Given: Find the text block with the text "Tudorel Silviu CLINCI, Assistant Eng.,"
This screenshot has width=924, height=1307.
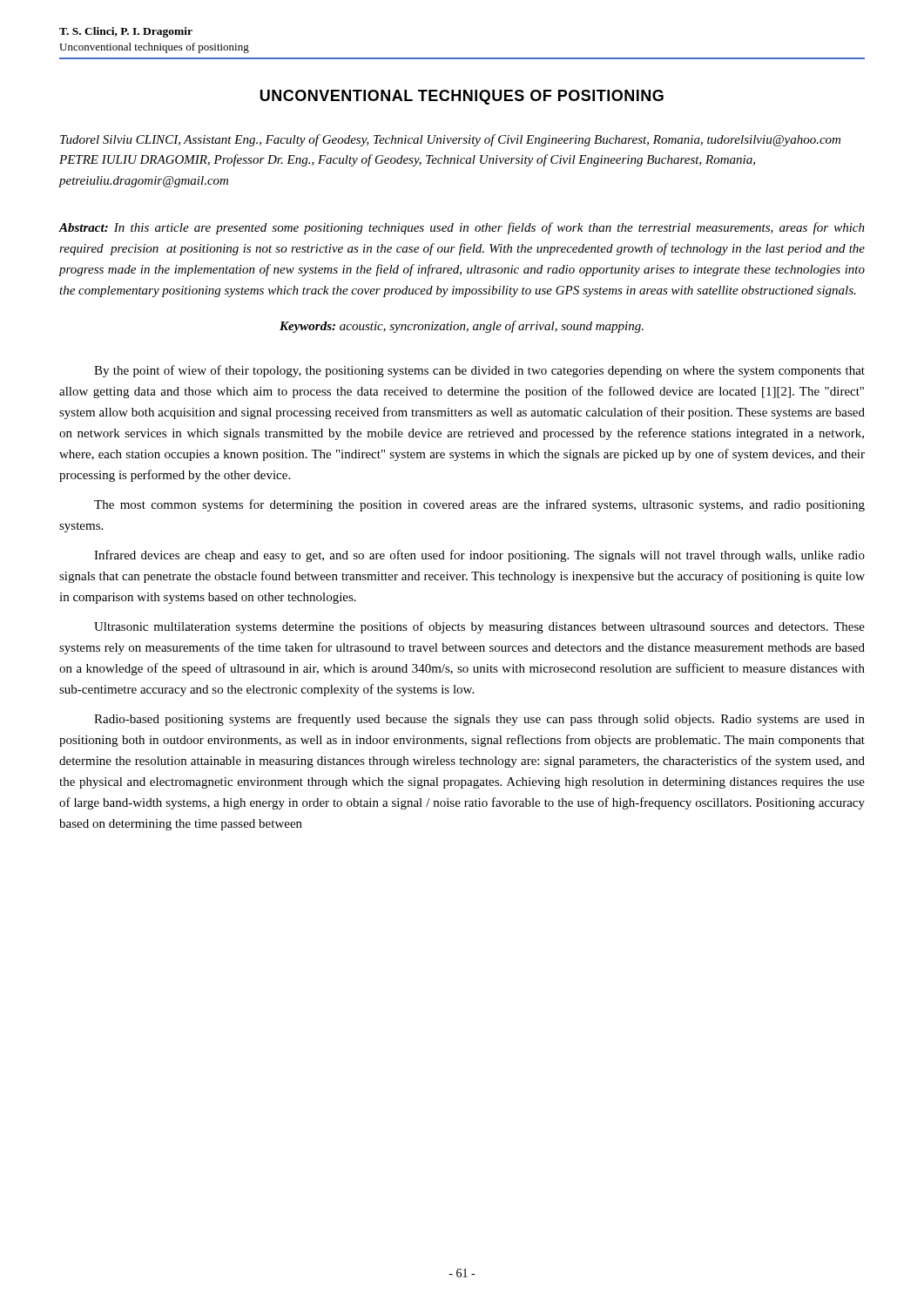Looking at the screenshot, I should pos(450,160).
